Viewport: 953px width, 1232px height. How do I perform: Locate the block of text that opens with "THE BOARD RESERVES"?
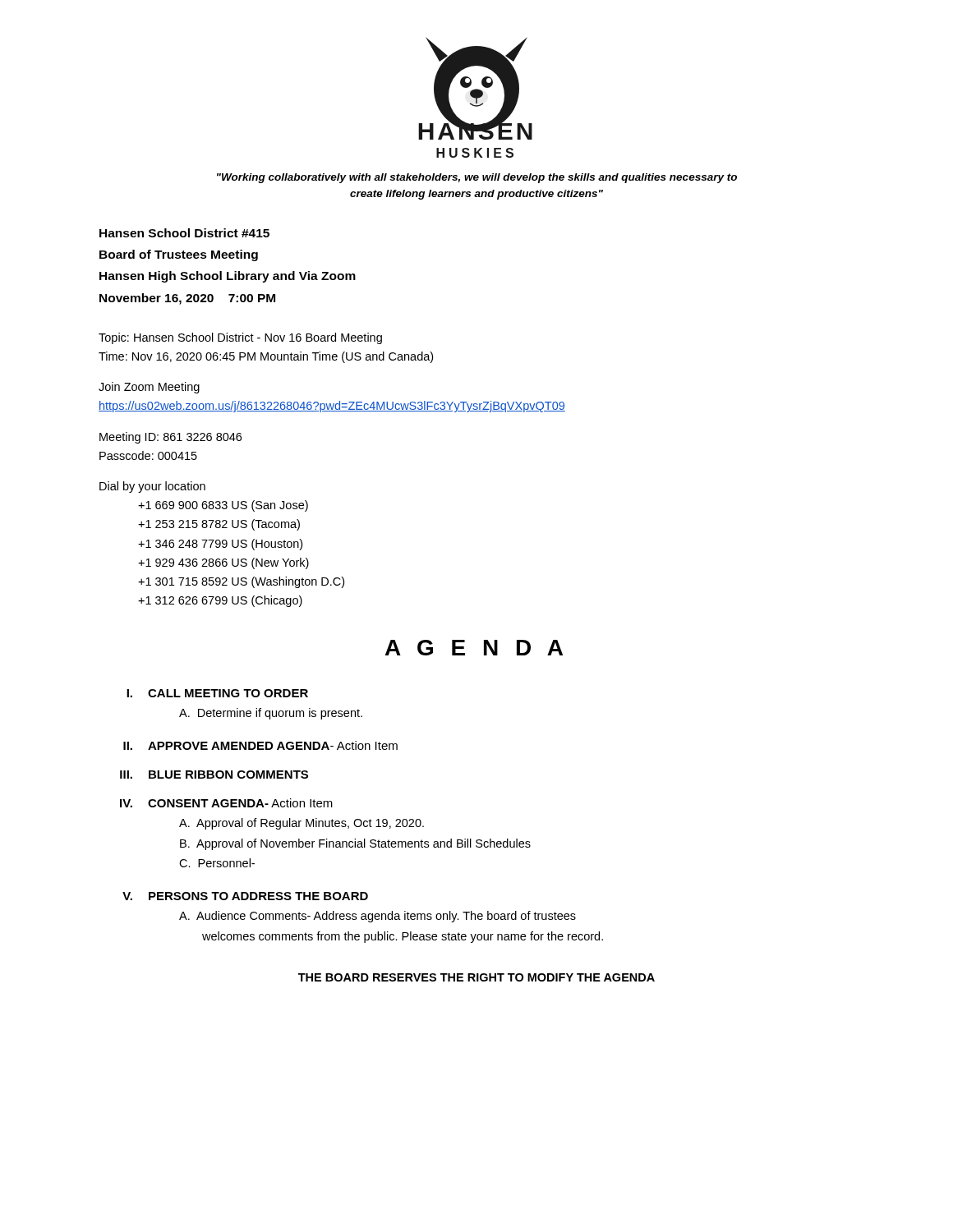coord(476,978)
